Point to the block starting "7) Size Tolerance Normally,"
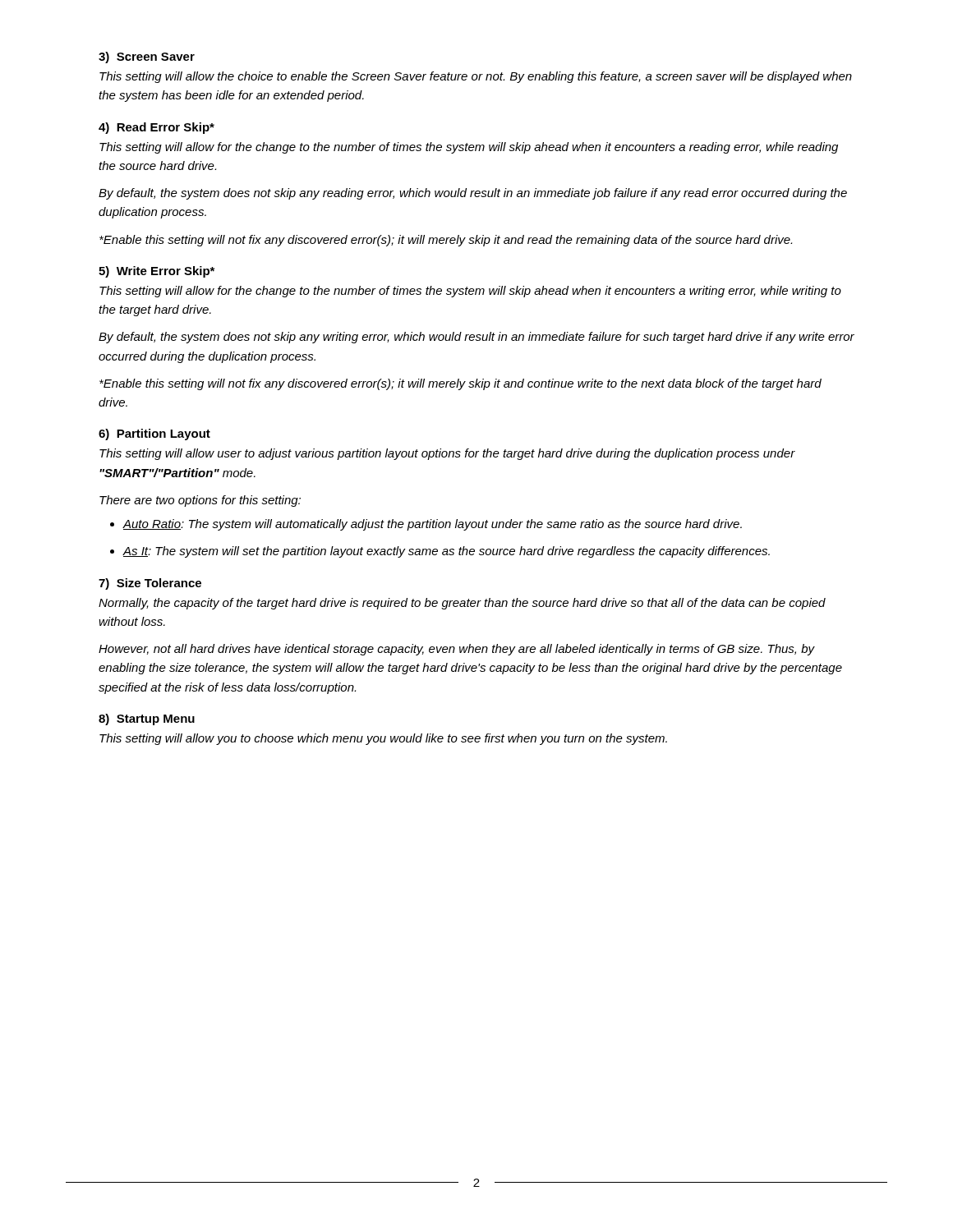 (476, 636)
